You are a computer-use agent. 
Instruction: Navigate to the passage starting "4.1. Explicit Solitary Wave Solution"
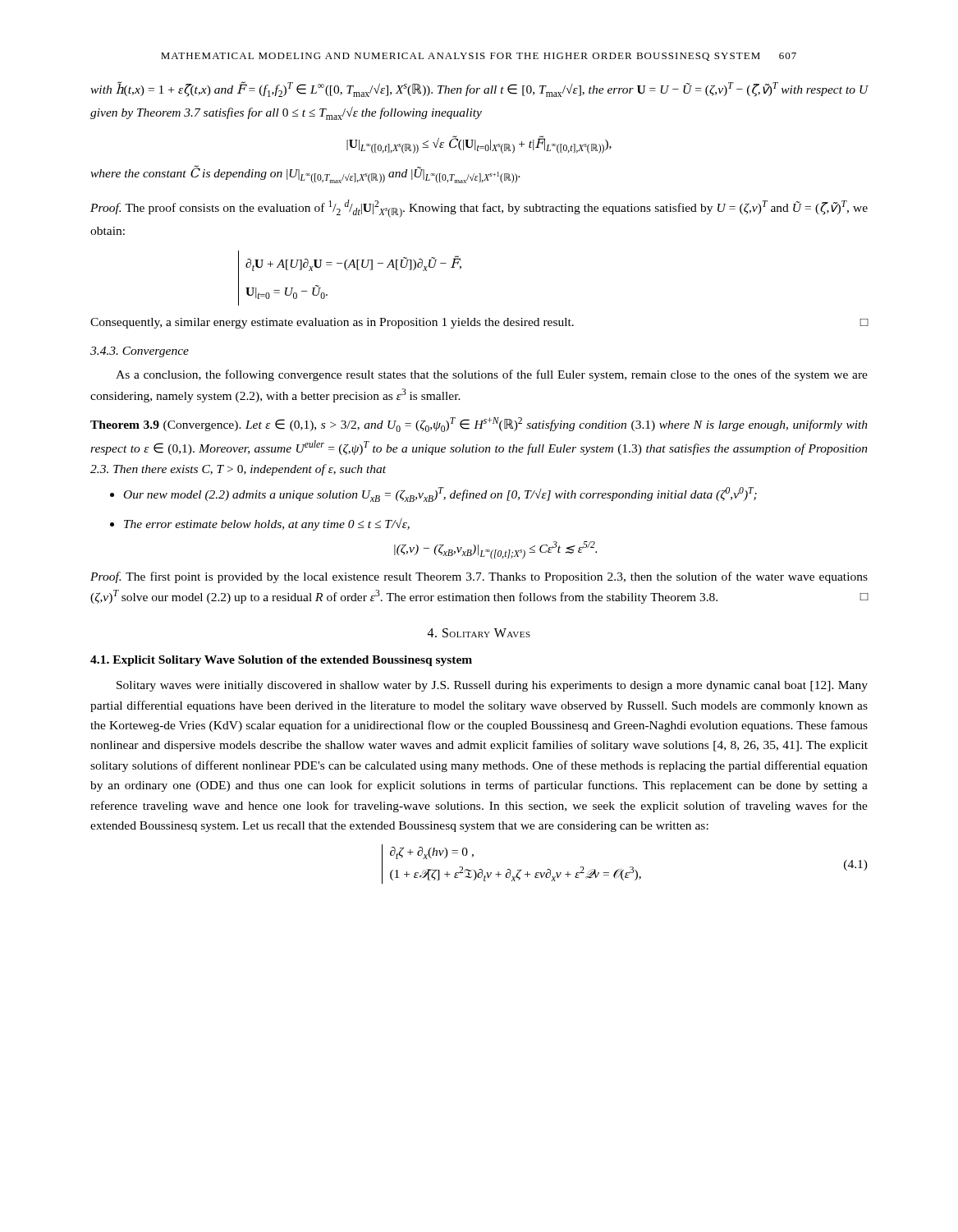281,659
